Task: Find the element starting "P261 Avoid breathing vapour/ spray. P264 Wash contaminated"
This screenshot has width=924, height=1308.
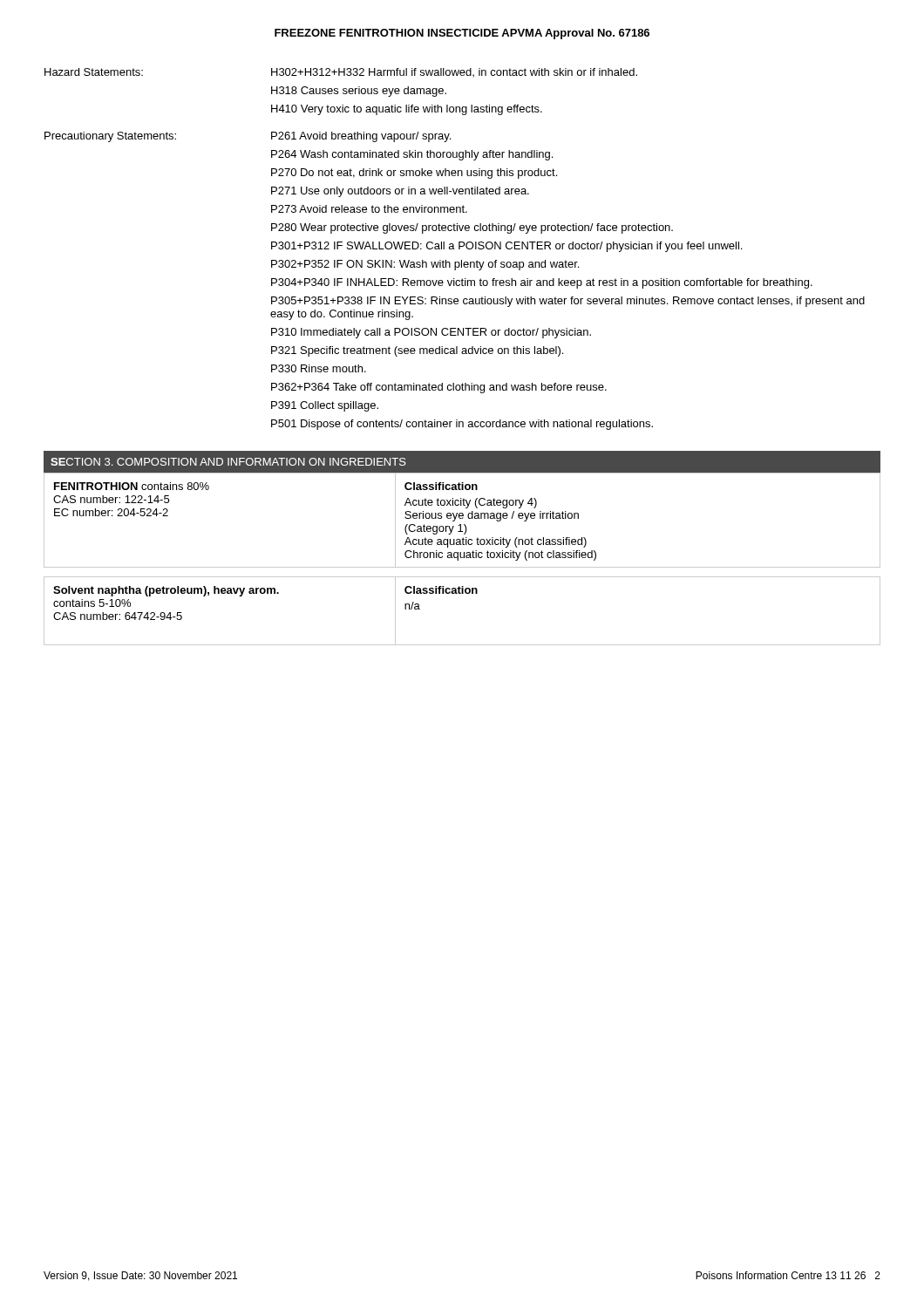Action: (x=575, y=280)
